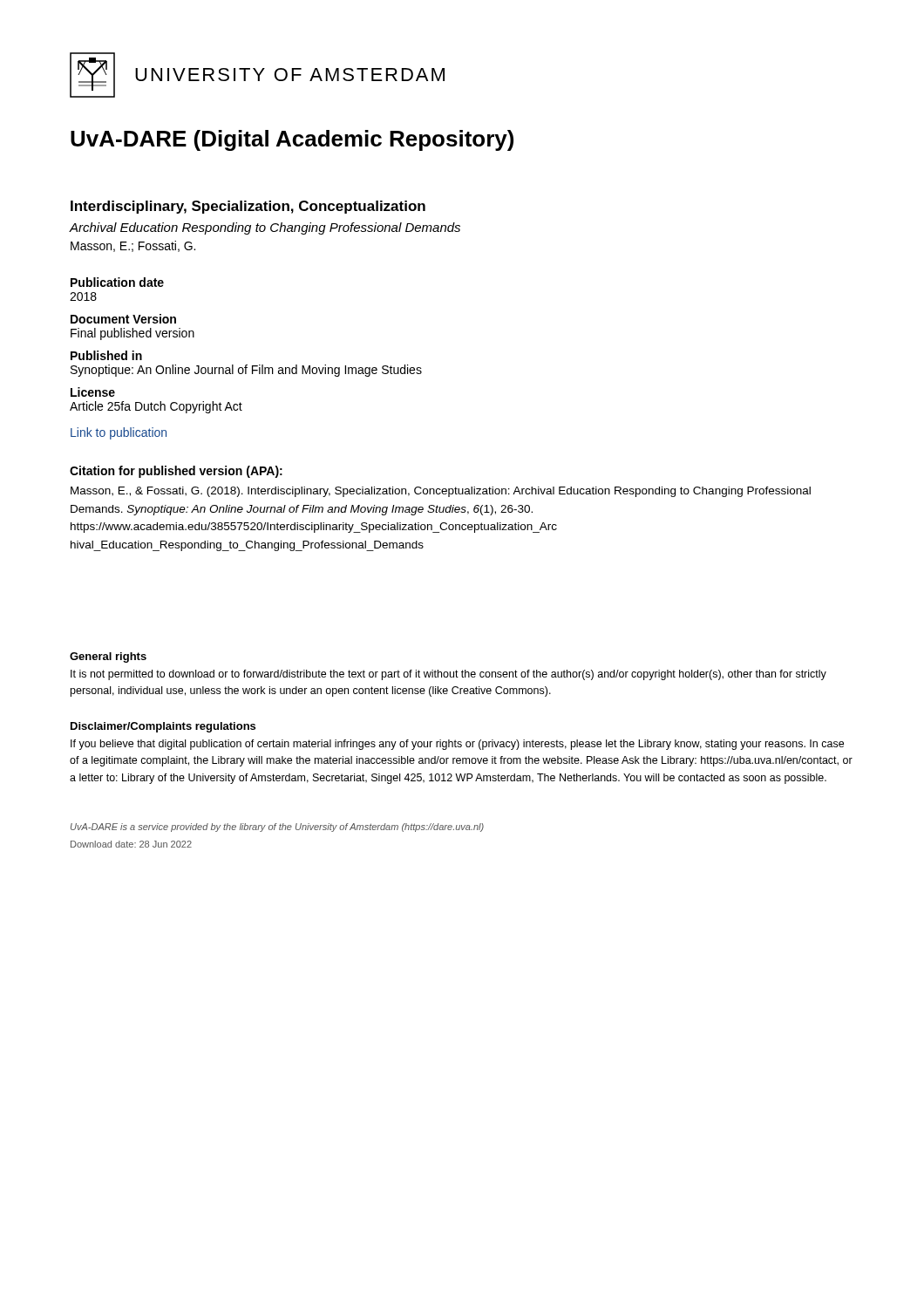The image size is (924, 1308).
Task: Click on the section header with the text "Interdisciplinary, Specialization, Conceptualization"
Action: point(248,206)
